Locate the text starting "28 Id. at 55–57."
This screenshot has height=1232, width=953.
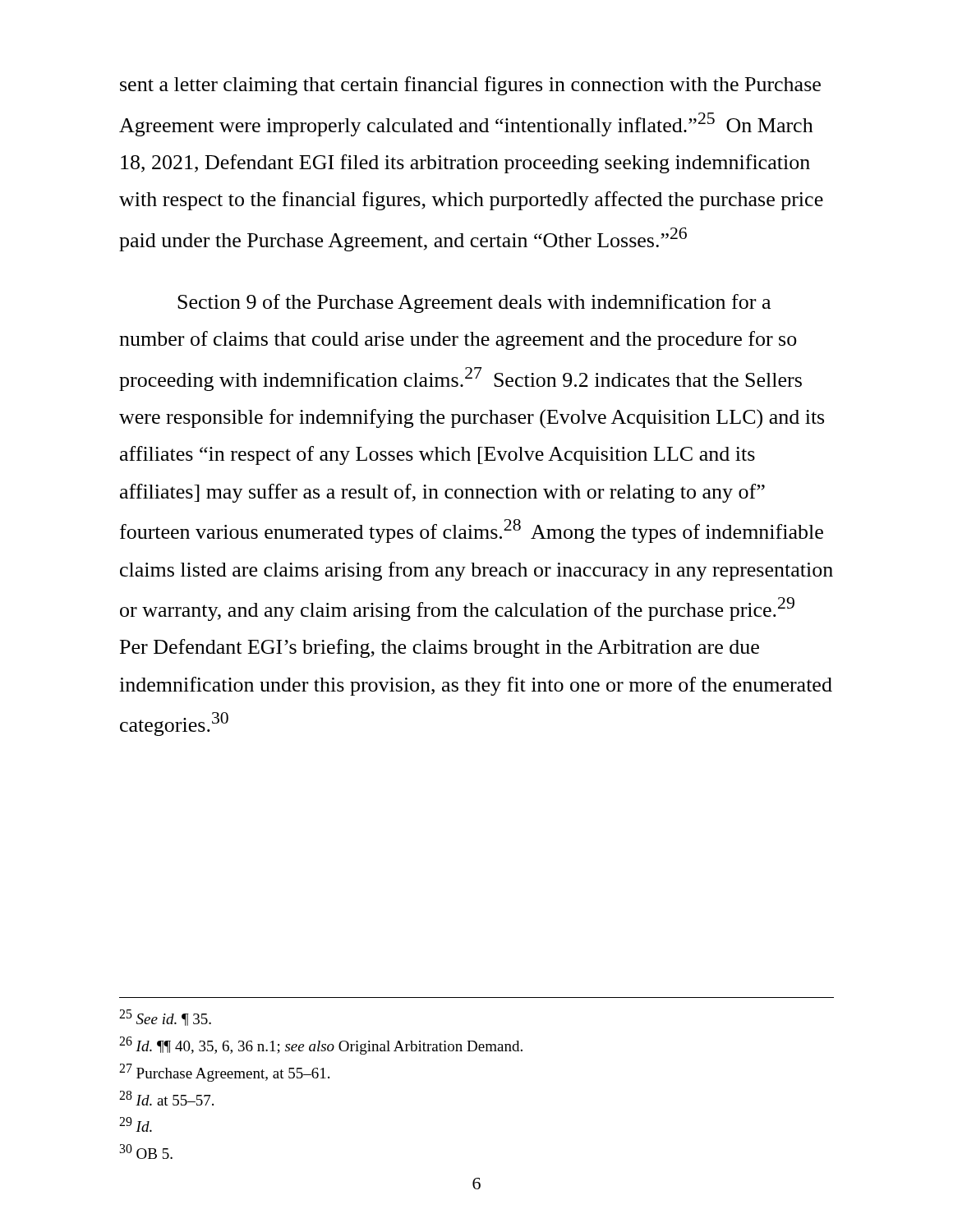(167, 1098)
